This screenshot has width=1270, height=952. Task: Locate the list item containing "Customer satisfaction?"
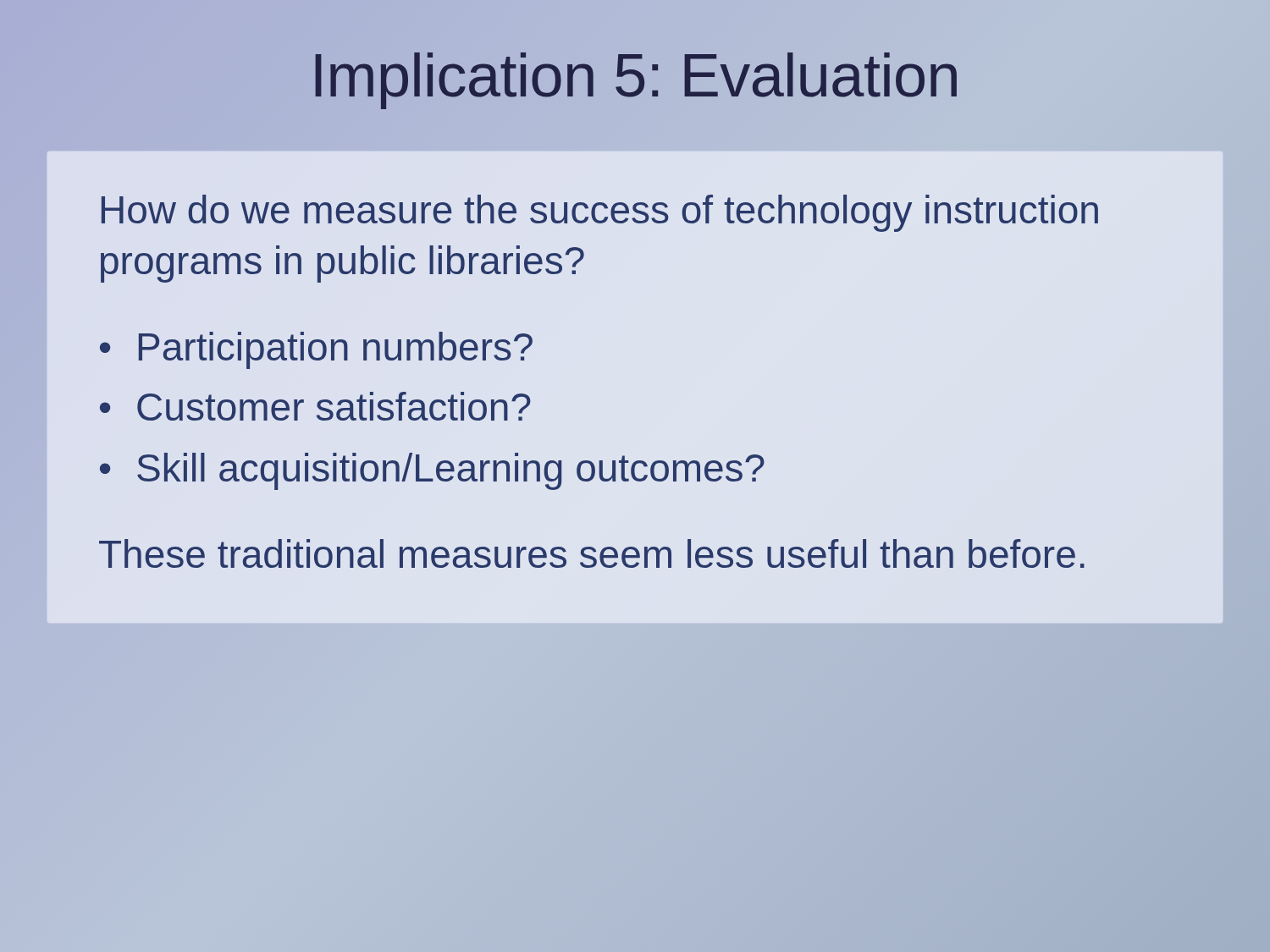pyautogui.click(x=334, y=407)
